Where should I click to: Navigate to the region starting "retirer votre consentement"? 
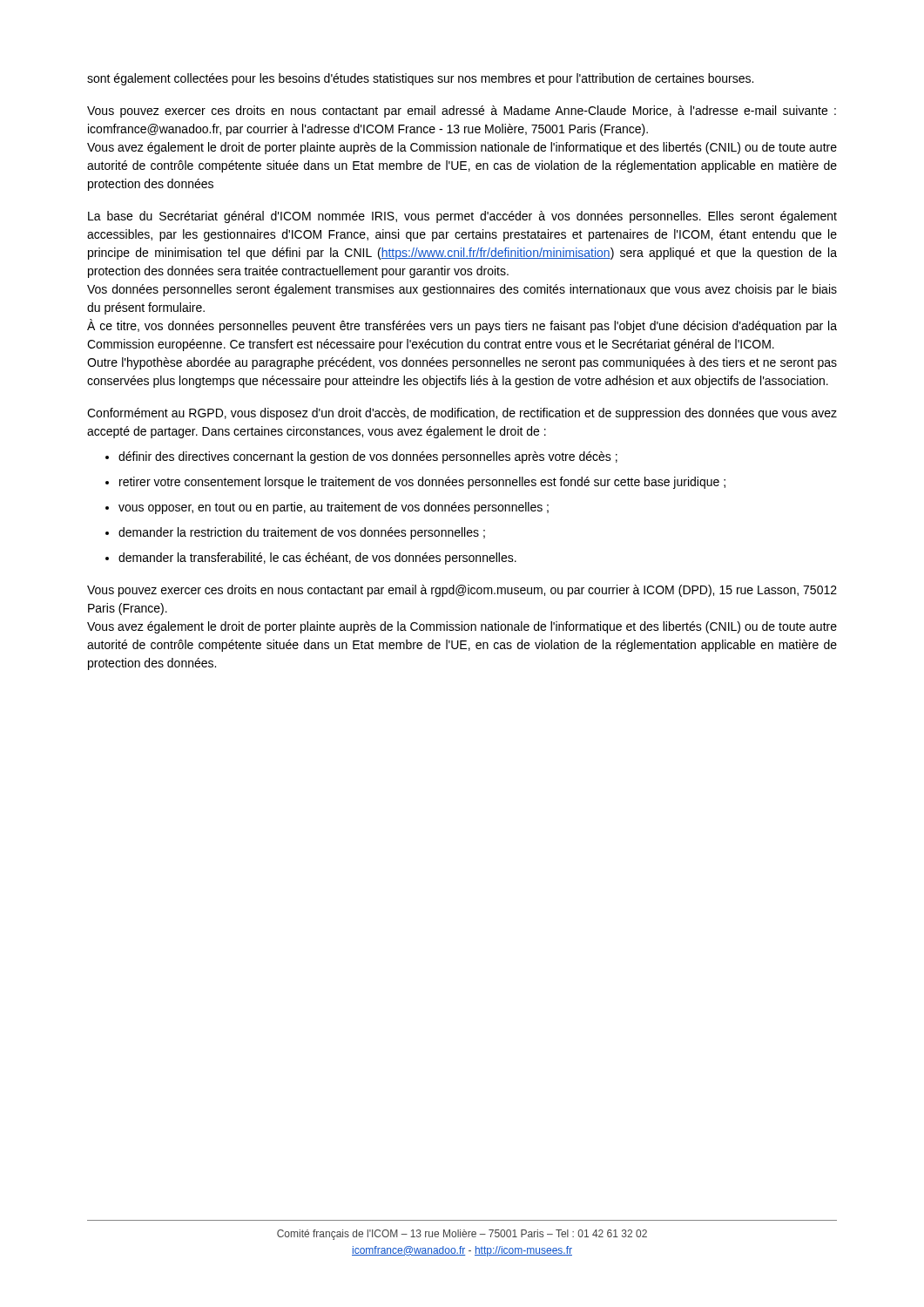coord(422,482)
